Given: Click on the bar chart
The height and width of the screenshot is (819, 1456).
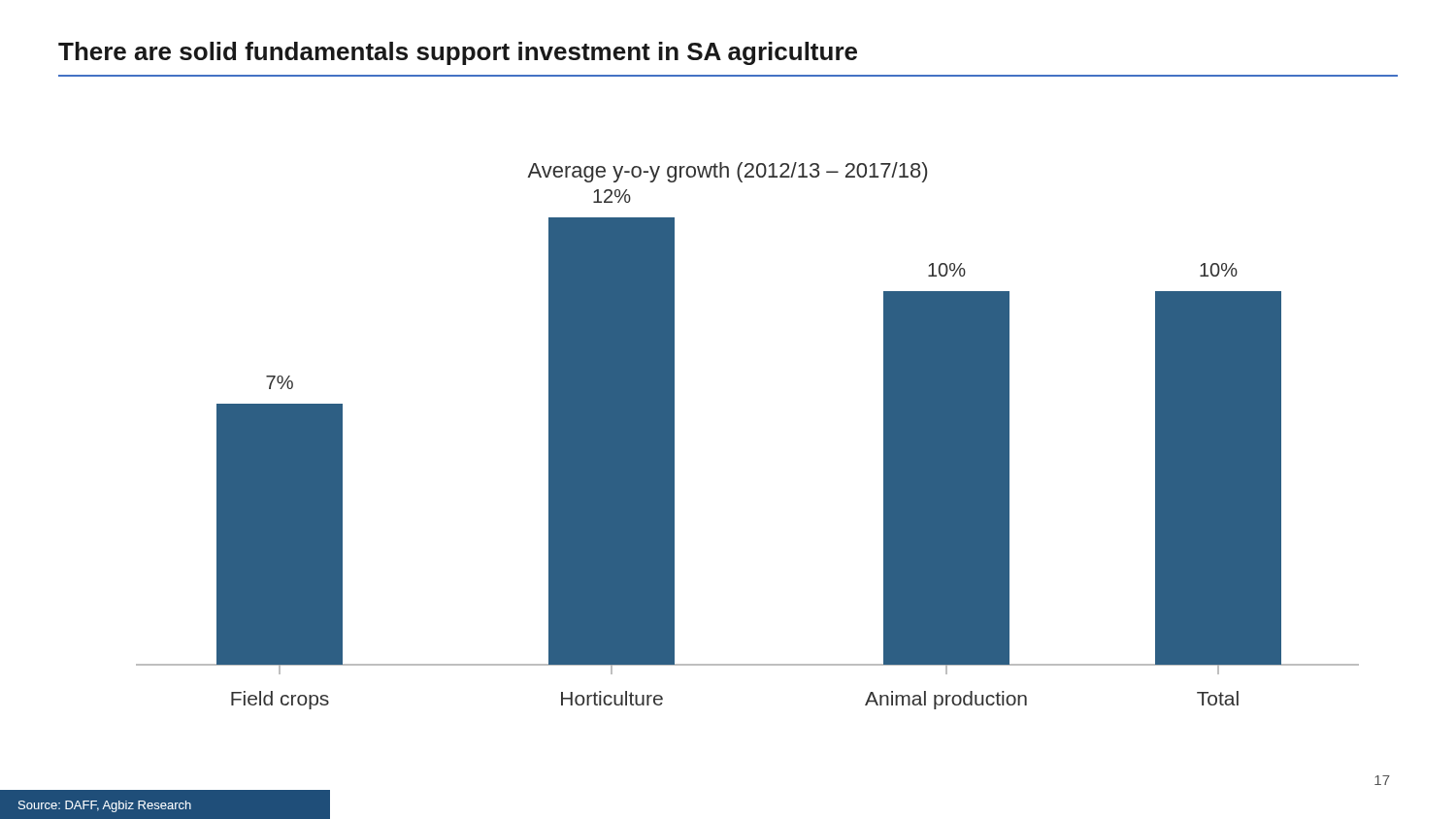Looking at the screenshot, I should pos(728,446).
